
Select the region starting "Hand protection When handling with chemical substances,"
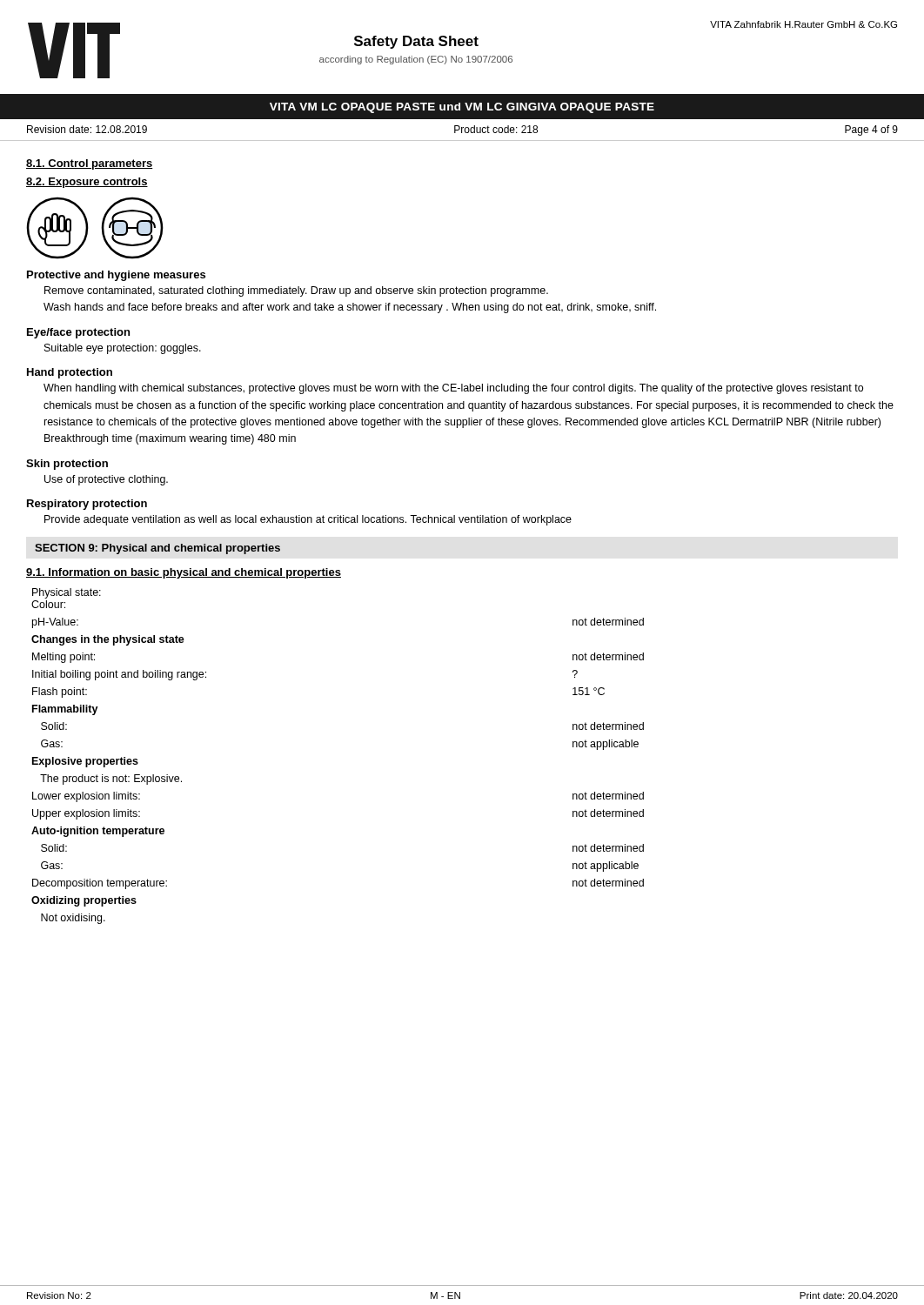click(x=462, y=407)
